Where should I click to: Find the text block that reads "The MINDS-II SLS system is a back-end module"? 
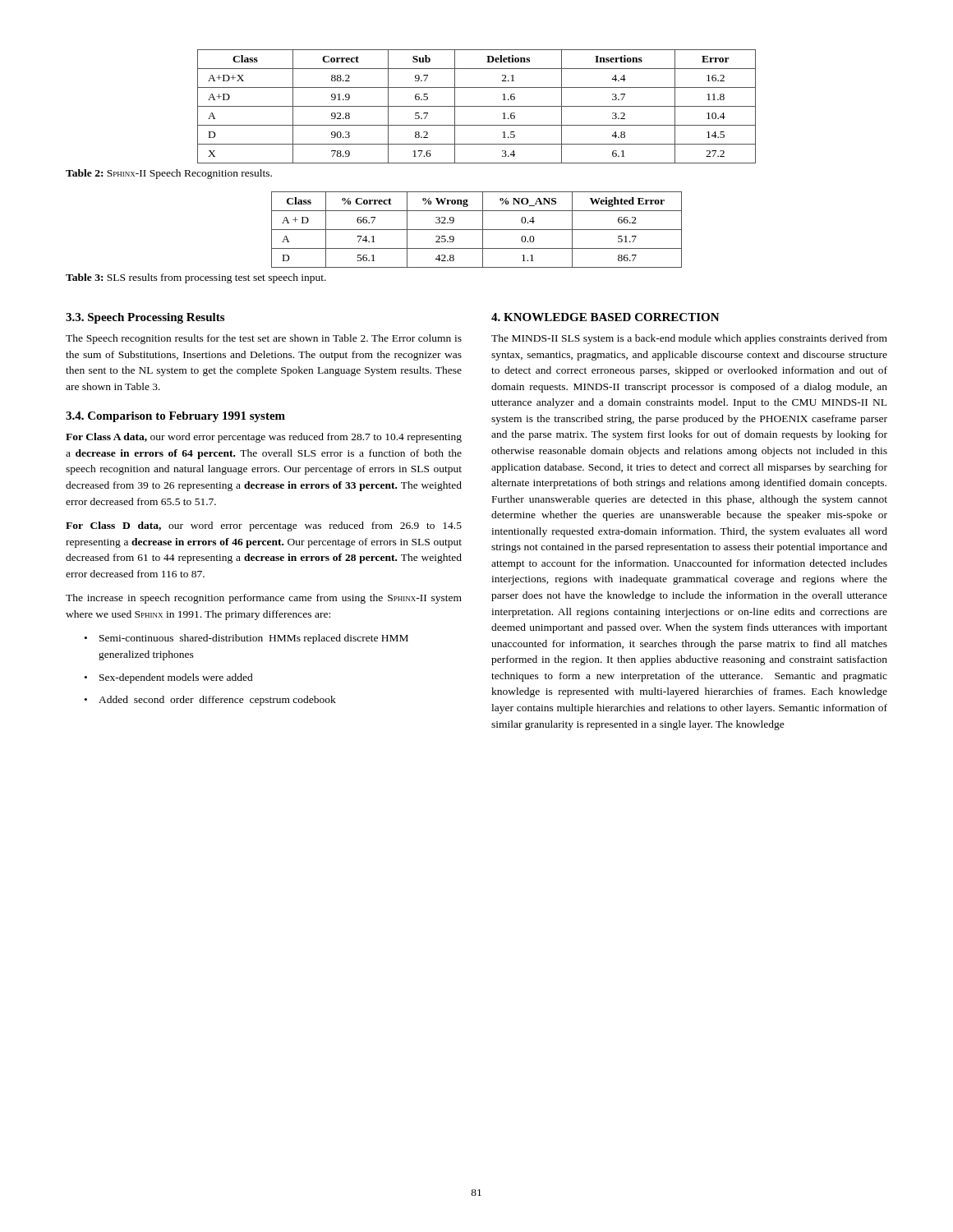coord(689,531)
